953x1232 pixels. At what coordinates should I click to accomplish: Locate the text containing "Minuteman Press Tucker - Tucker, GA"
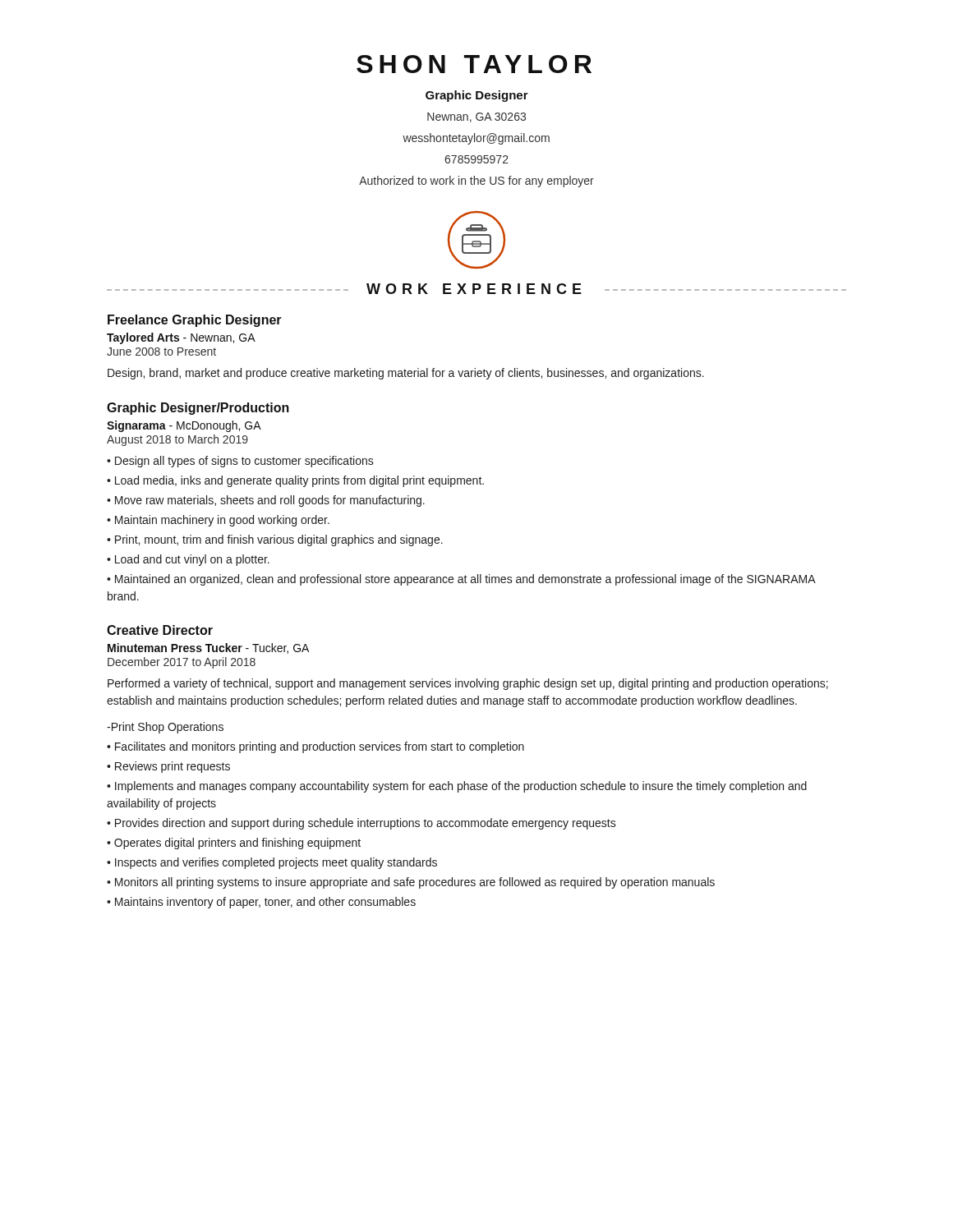[x=208, y=648]
